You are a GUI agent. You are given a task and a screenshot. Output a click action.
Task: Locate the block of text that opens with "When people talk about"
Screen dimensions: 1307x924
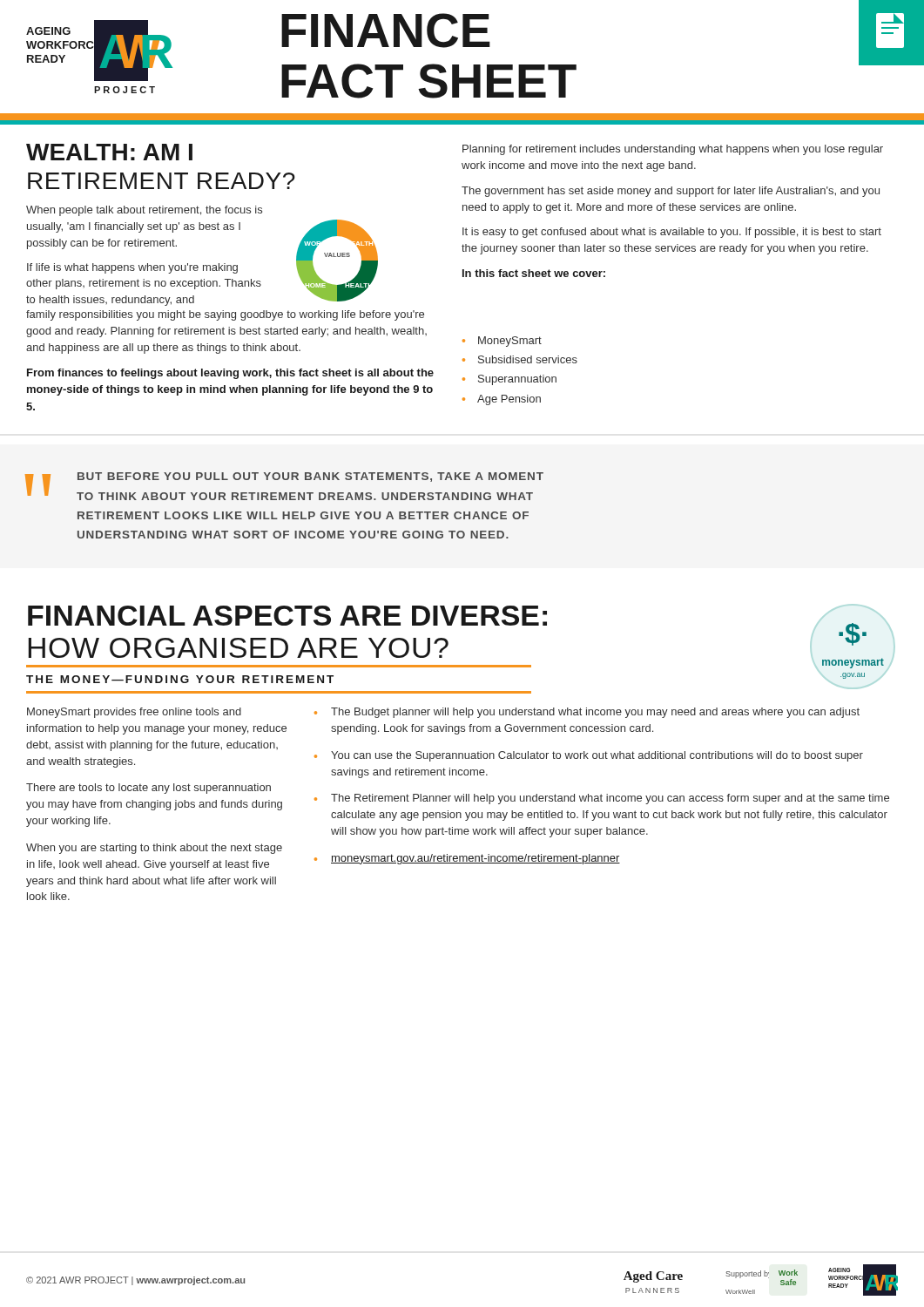click(x=146, y=255)
